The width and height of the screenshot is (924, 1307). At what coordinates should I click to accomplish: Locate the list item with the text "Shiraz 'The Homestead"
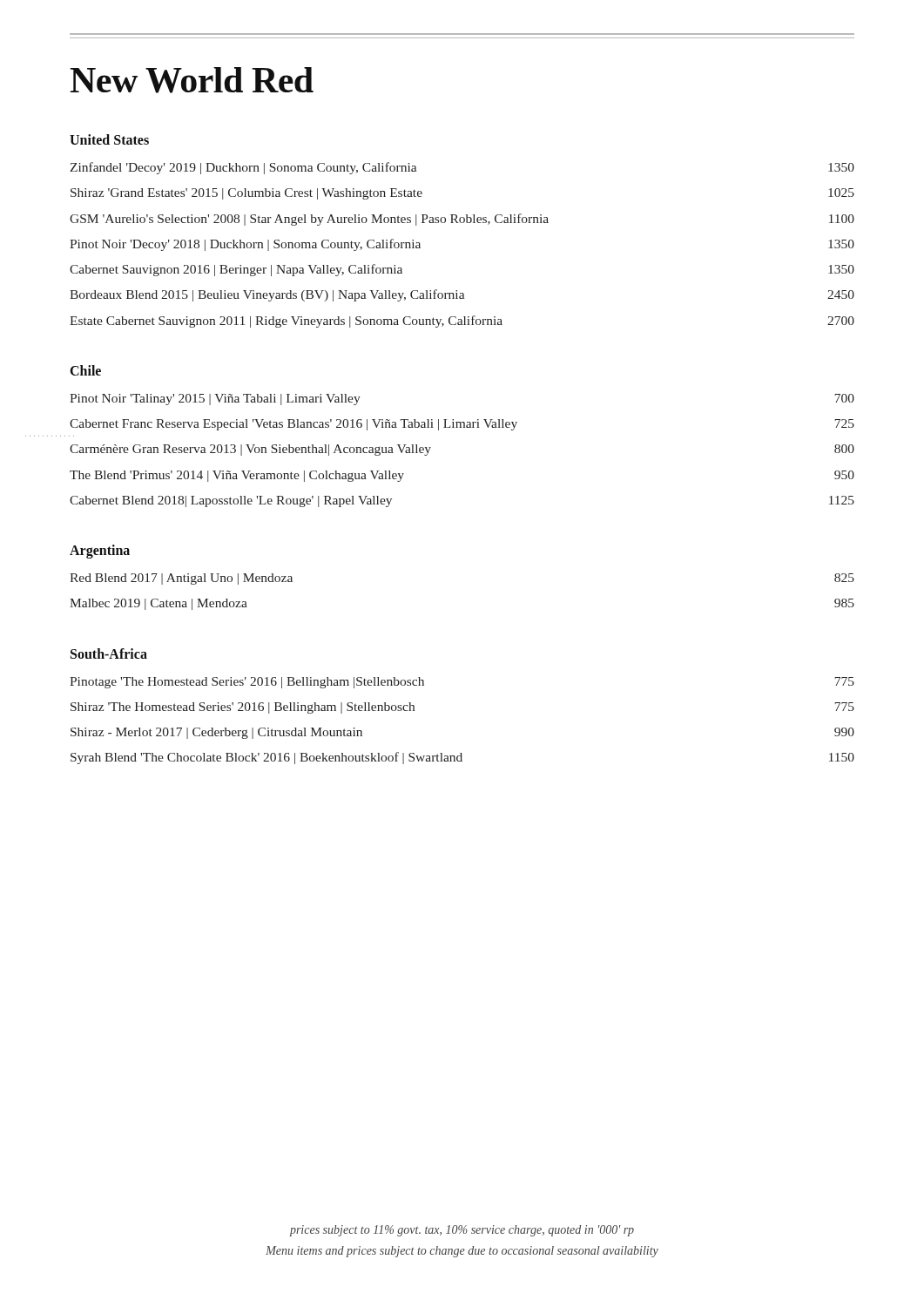(x=241, y=708)
